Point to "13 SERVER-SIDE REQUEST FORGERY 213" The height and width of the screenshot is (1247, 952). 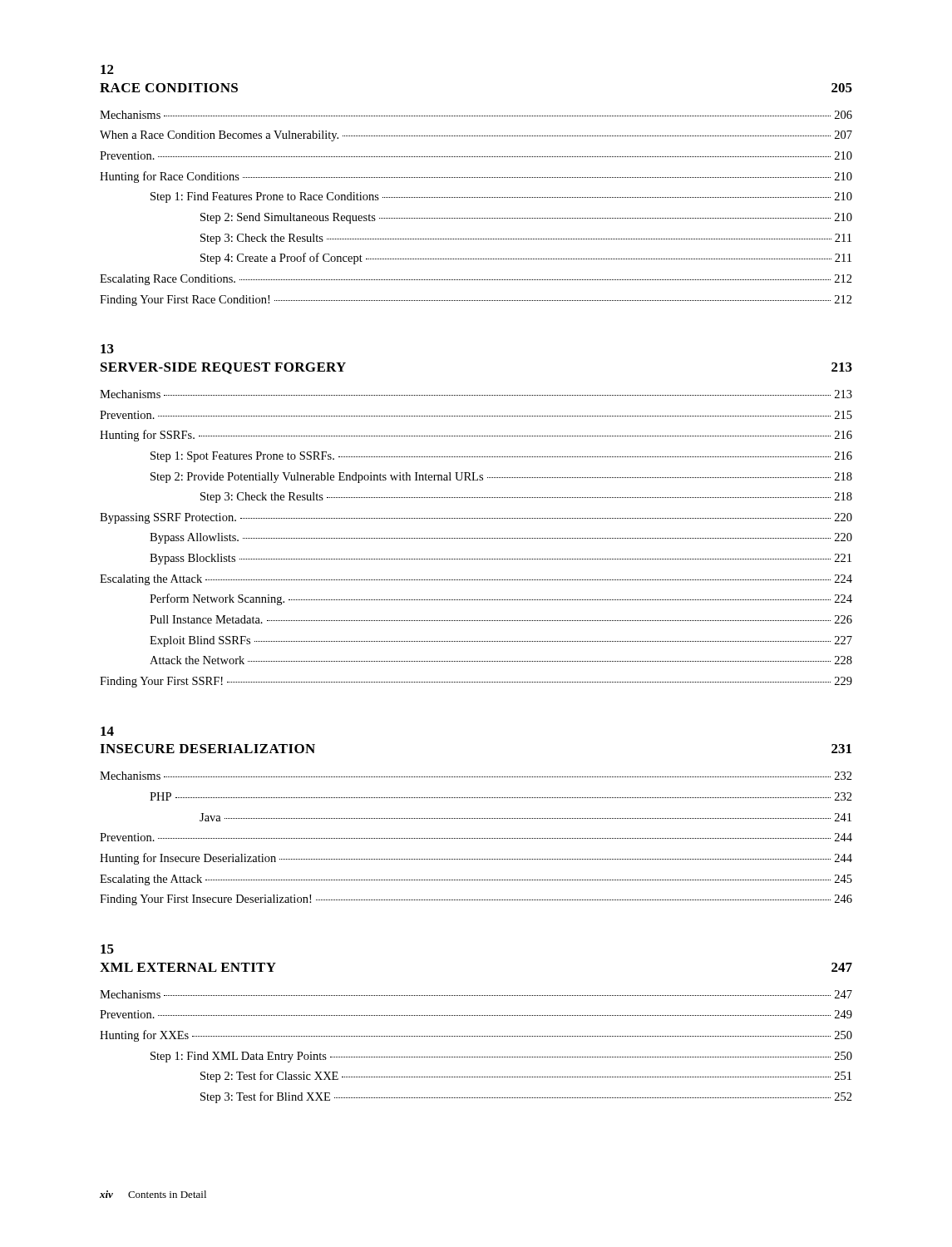pos(107,349)
